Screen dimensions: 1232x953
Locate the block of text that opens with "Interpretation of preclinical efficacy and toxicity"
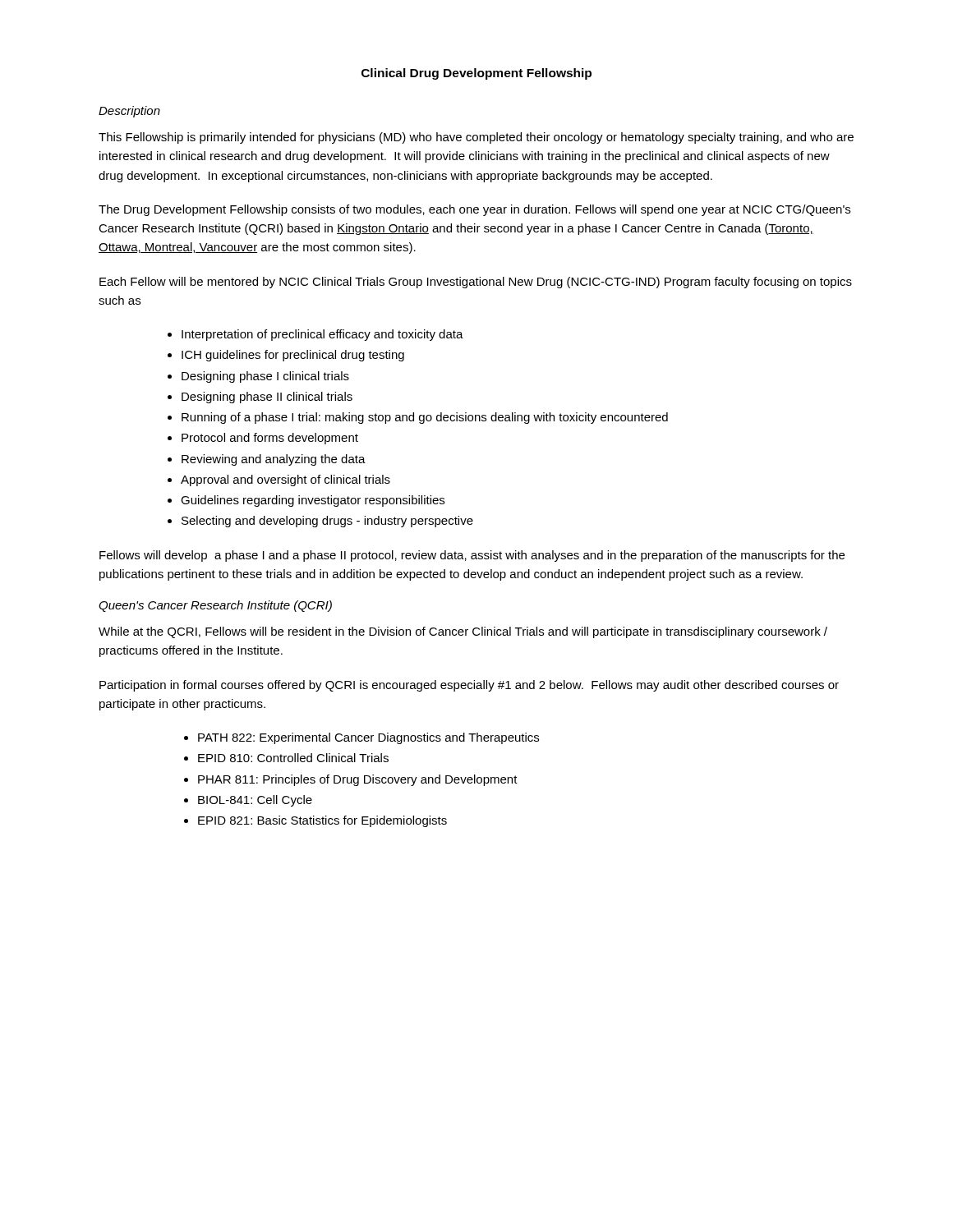pos(322,334)
